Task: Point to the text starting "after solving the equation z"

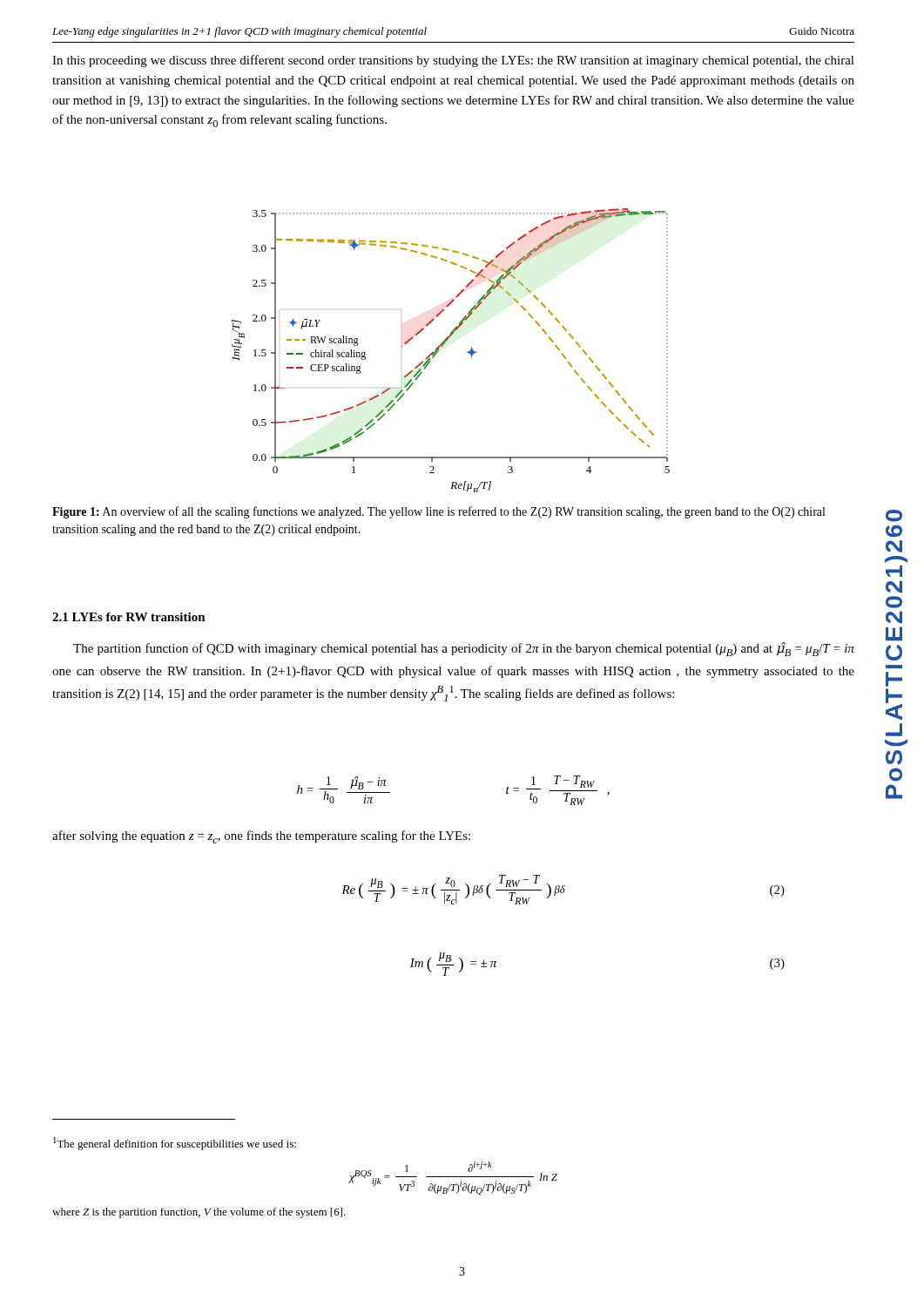Action: [x=262, y=837]
